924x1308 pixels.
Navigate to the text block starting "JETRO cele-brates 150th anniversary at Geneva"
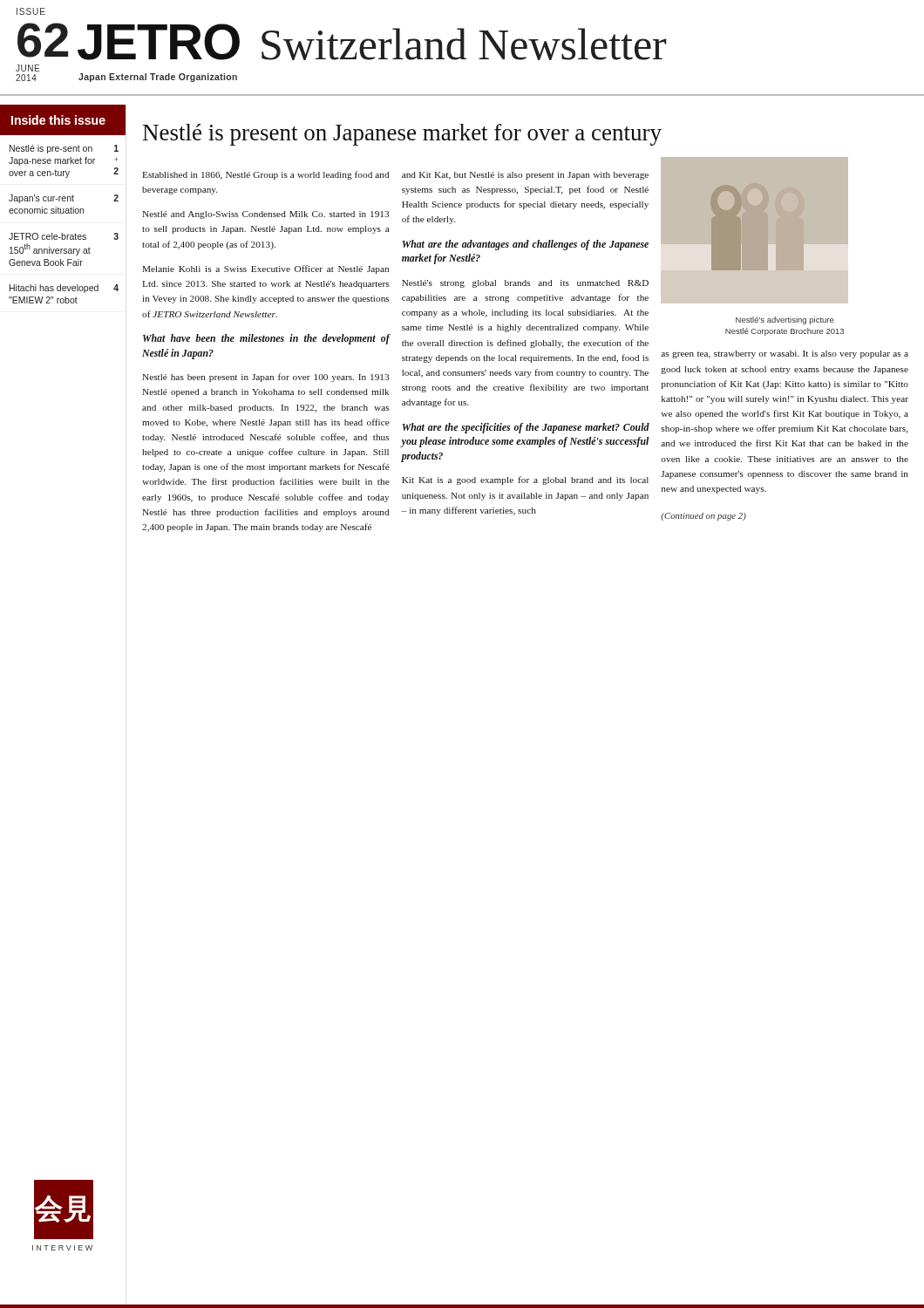click(x=64, y=249)
